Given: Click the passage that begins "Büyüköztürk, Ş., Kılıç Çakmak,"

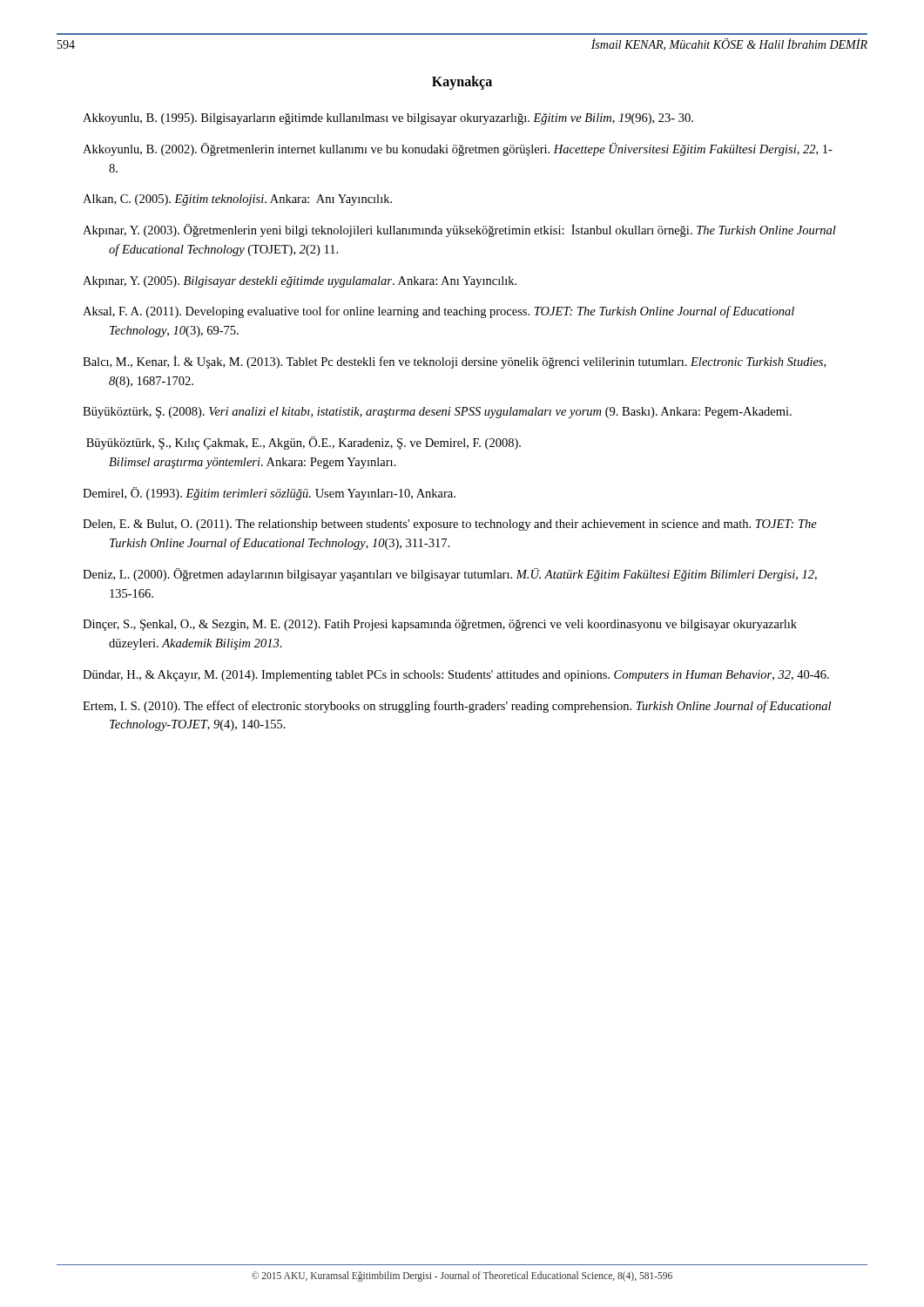Looking at the screenshot, I should [302, 454].
